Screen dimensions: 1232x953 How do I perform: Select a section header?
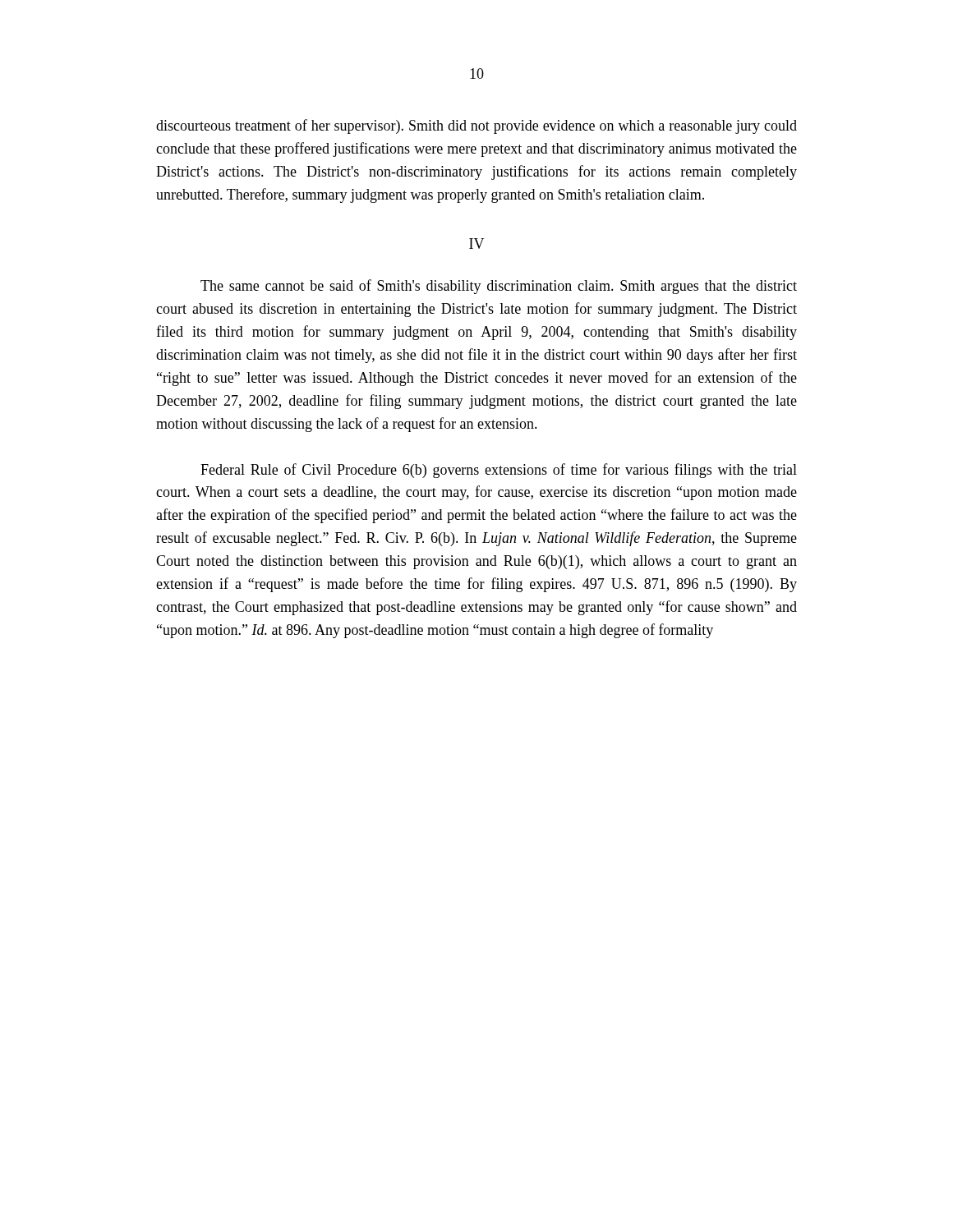pos(476,244)
